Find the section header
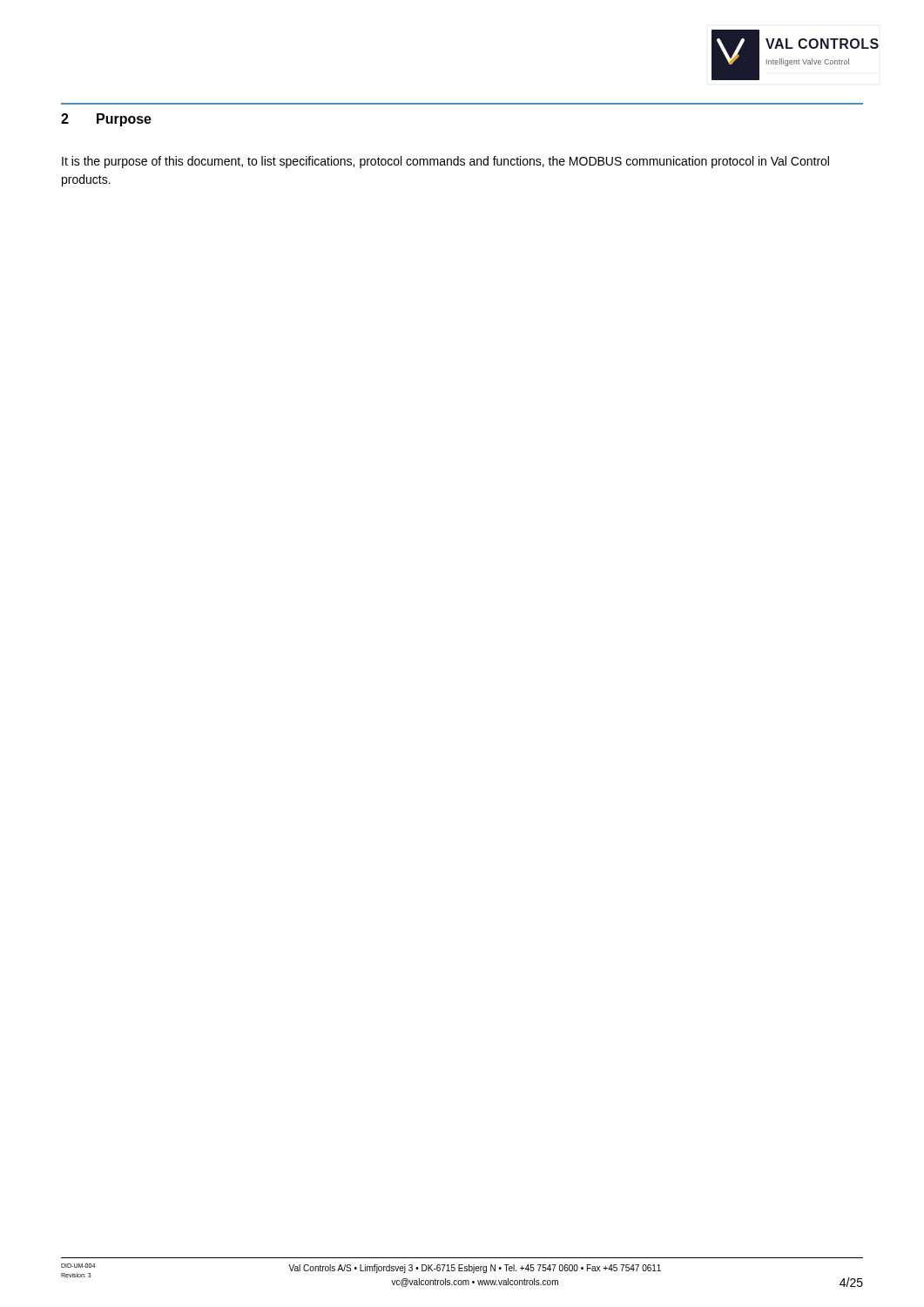 462,115
